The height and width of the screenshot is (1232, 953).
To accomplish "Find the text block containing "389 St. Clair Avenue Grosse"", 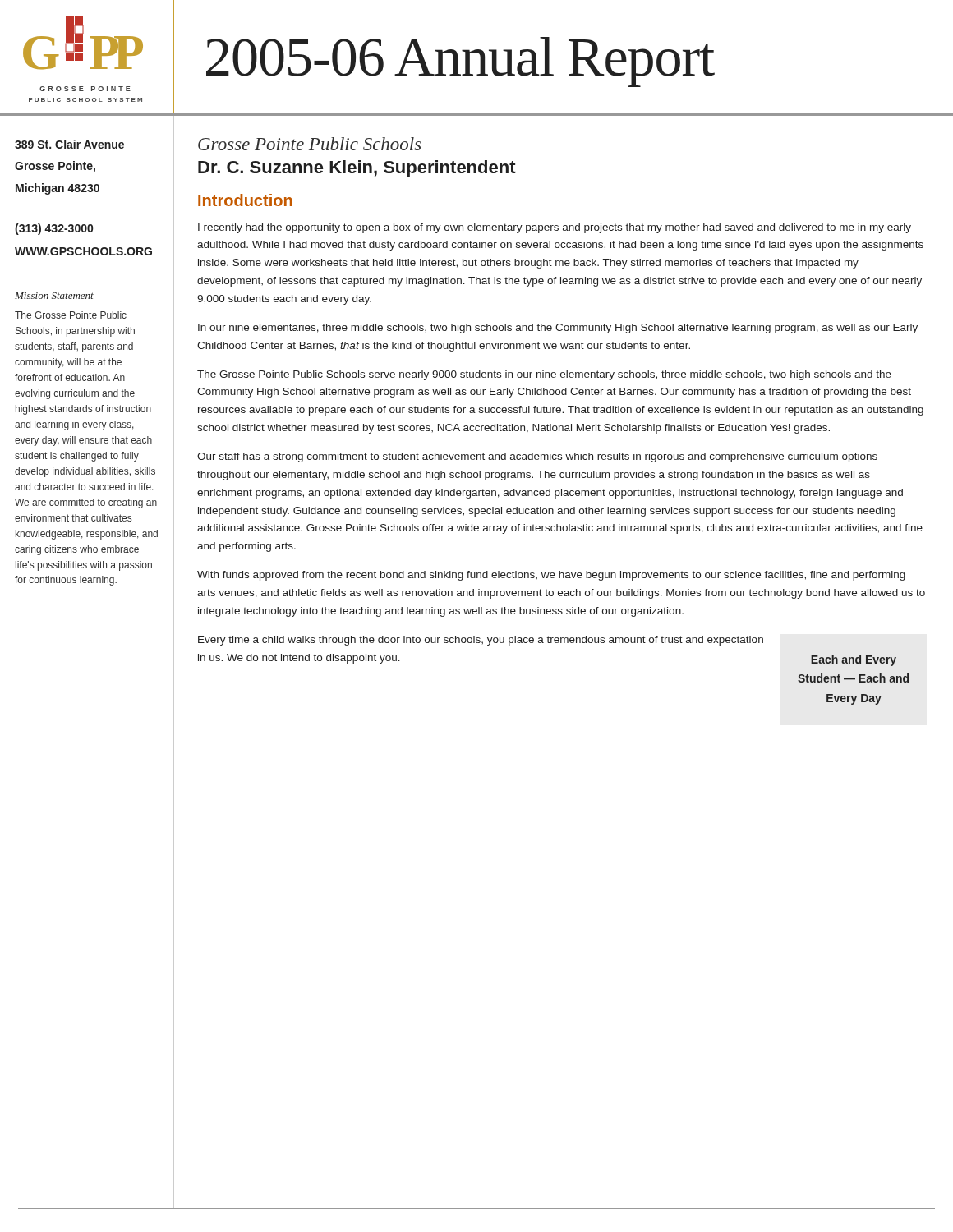I will tap(70, 166).
